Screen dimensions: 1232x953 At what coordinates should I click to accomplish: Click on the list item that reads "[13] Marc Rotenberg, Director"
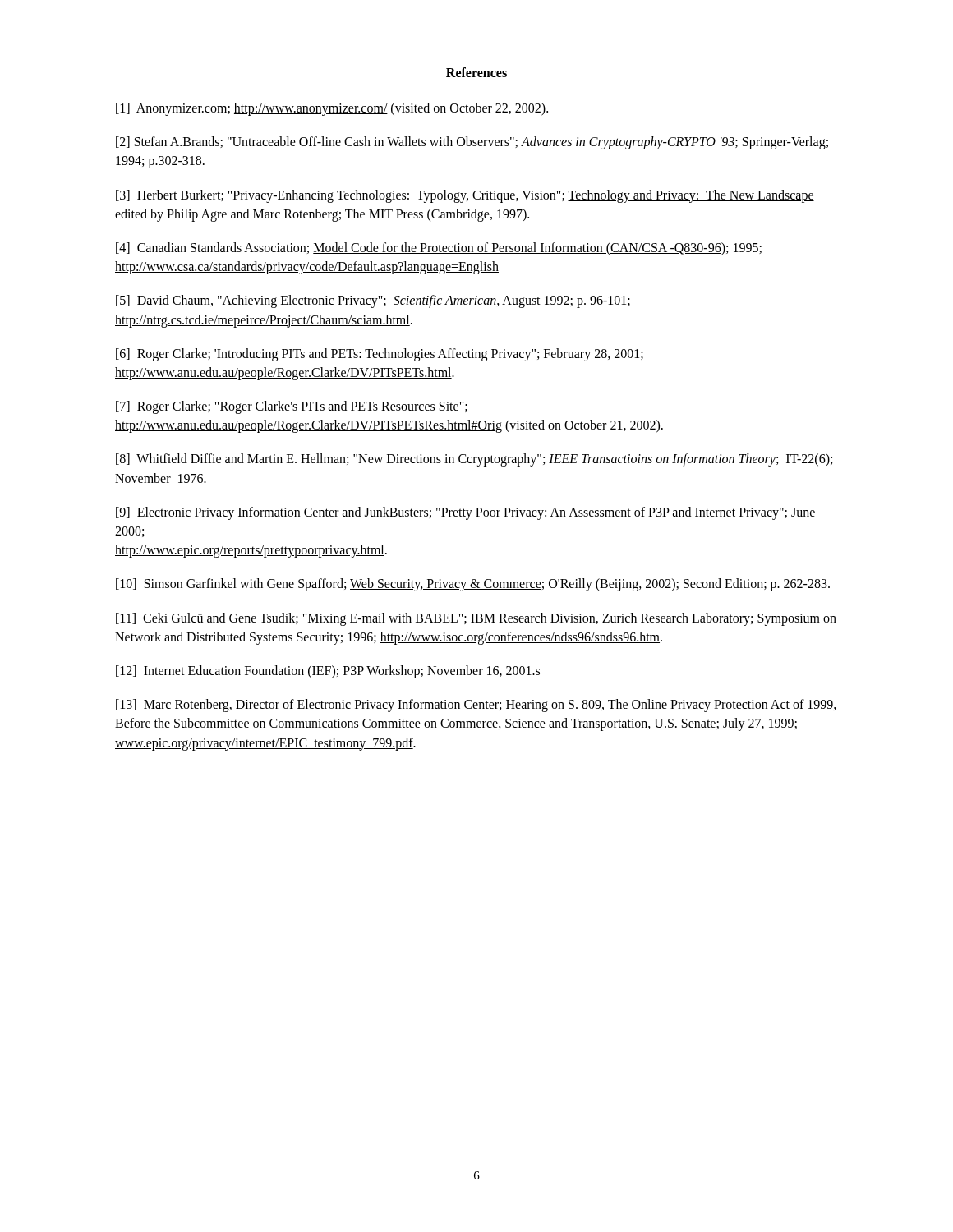coord(476,723)
